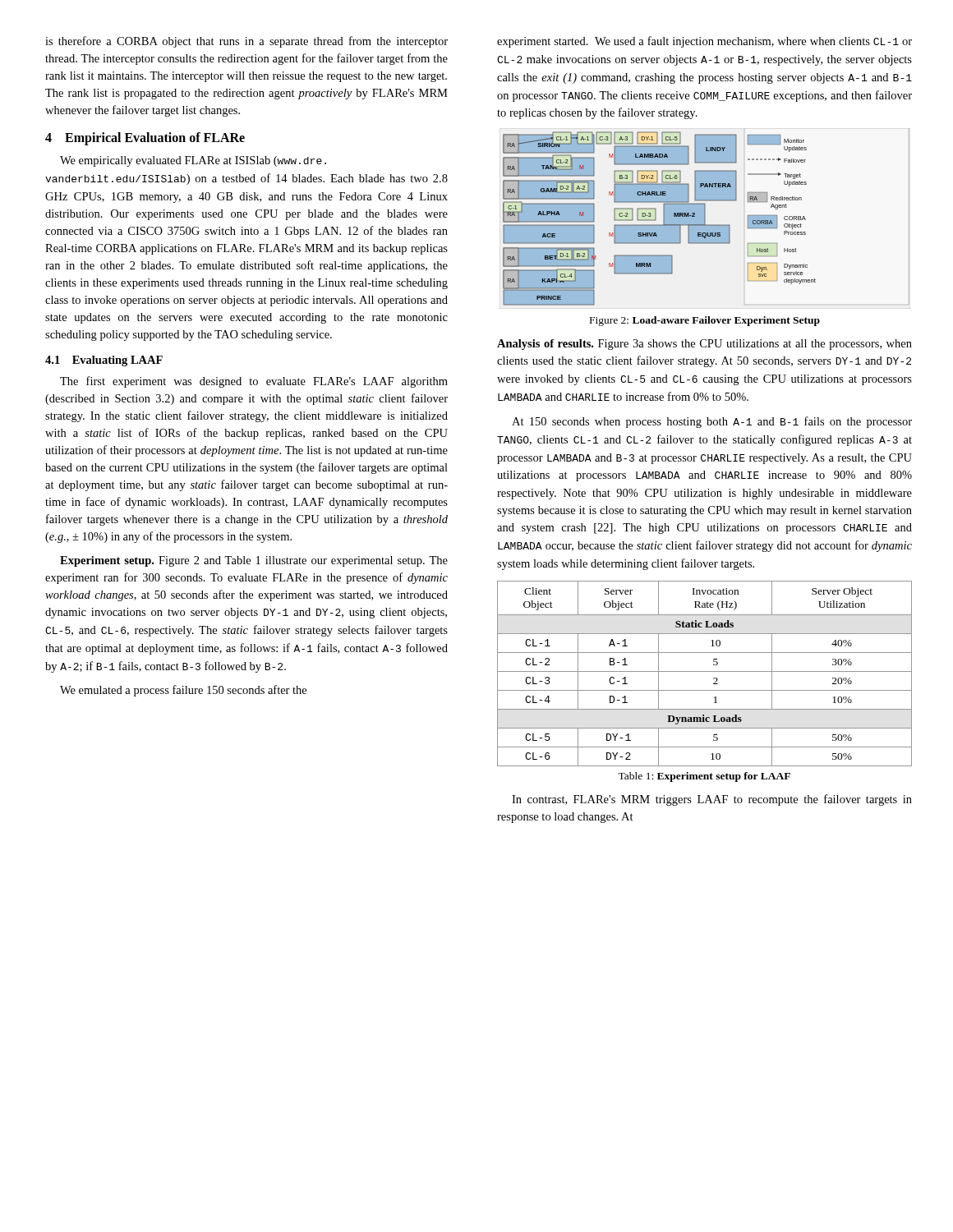Screen dimensions: 1232x953
Task: Find the caption with the text "Figure 2: Load-aware"
Action: (x=704, y=320)
